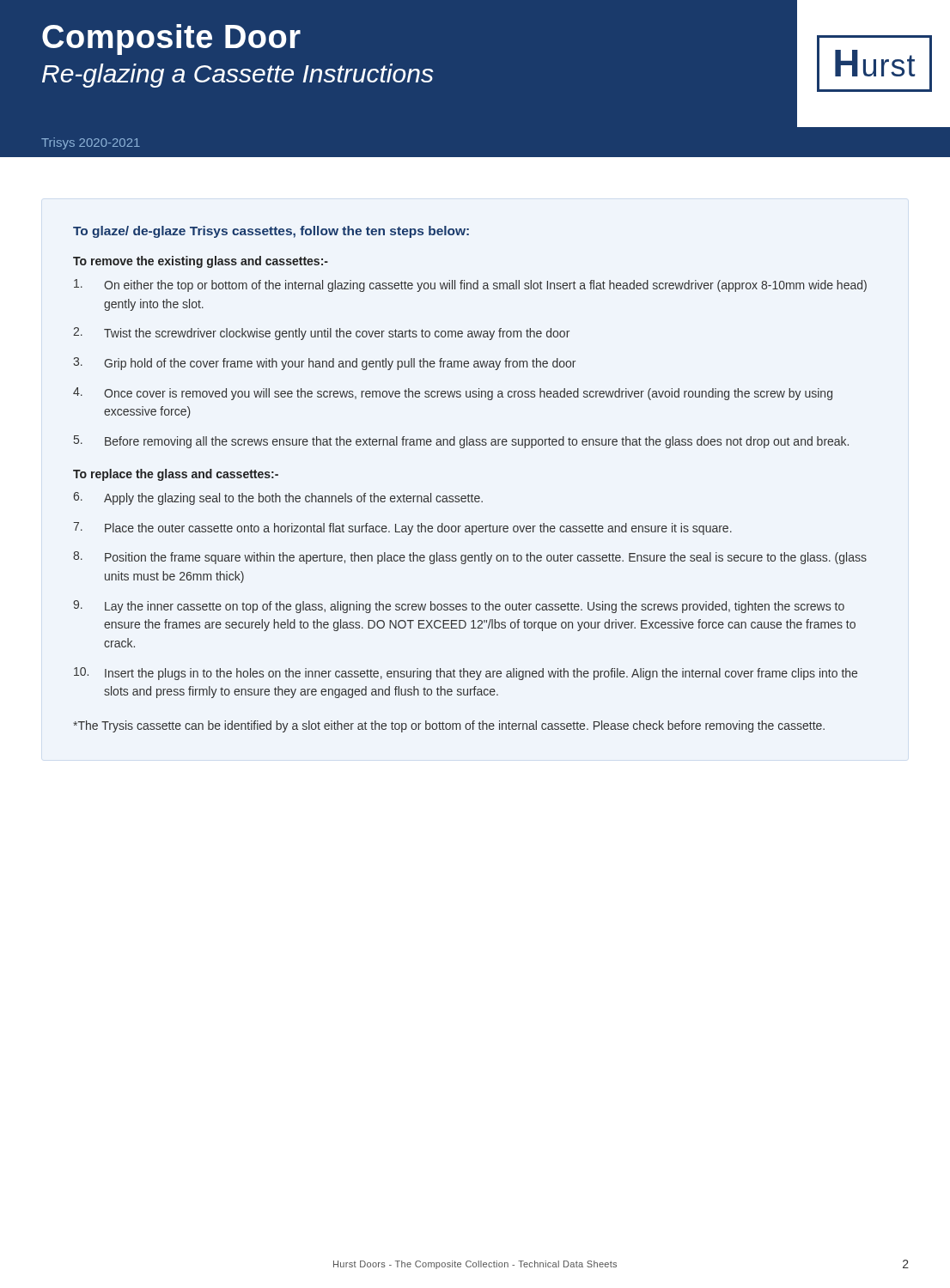Point to "Composite Door"
950x1288 pixels.
tap(171, 37)
